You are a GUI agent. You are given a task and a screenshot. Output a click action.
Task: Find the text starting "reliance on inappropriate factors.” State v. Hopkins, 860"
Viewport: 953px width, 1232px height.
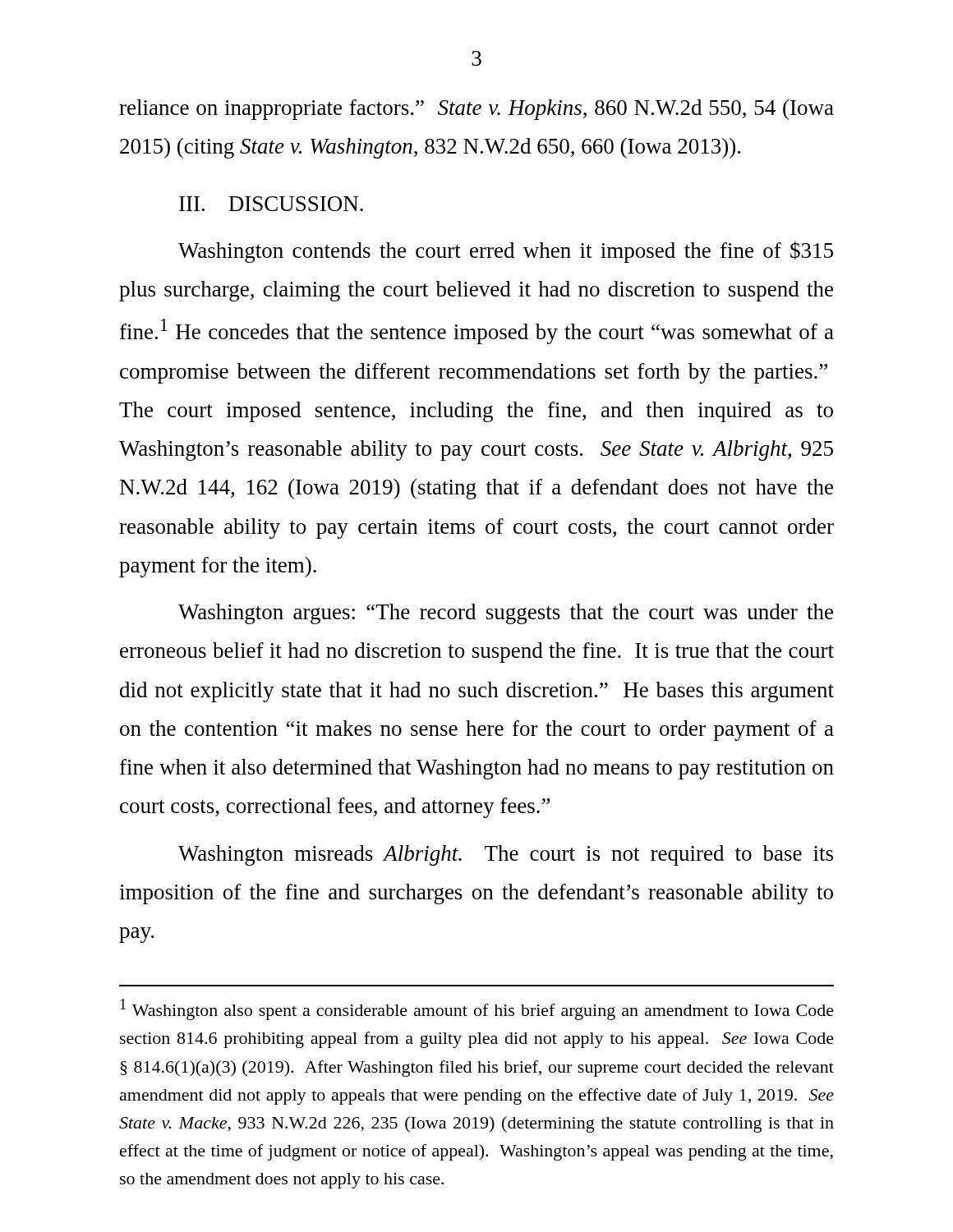476,127
